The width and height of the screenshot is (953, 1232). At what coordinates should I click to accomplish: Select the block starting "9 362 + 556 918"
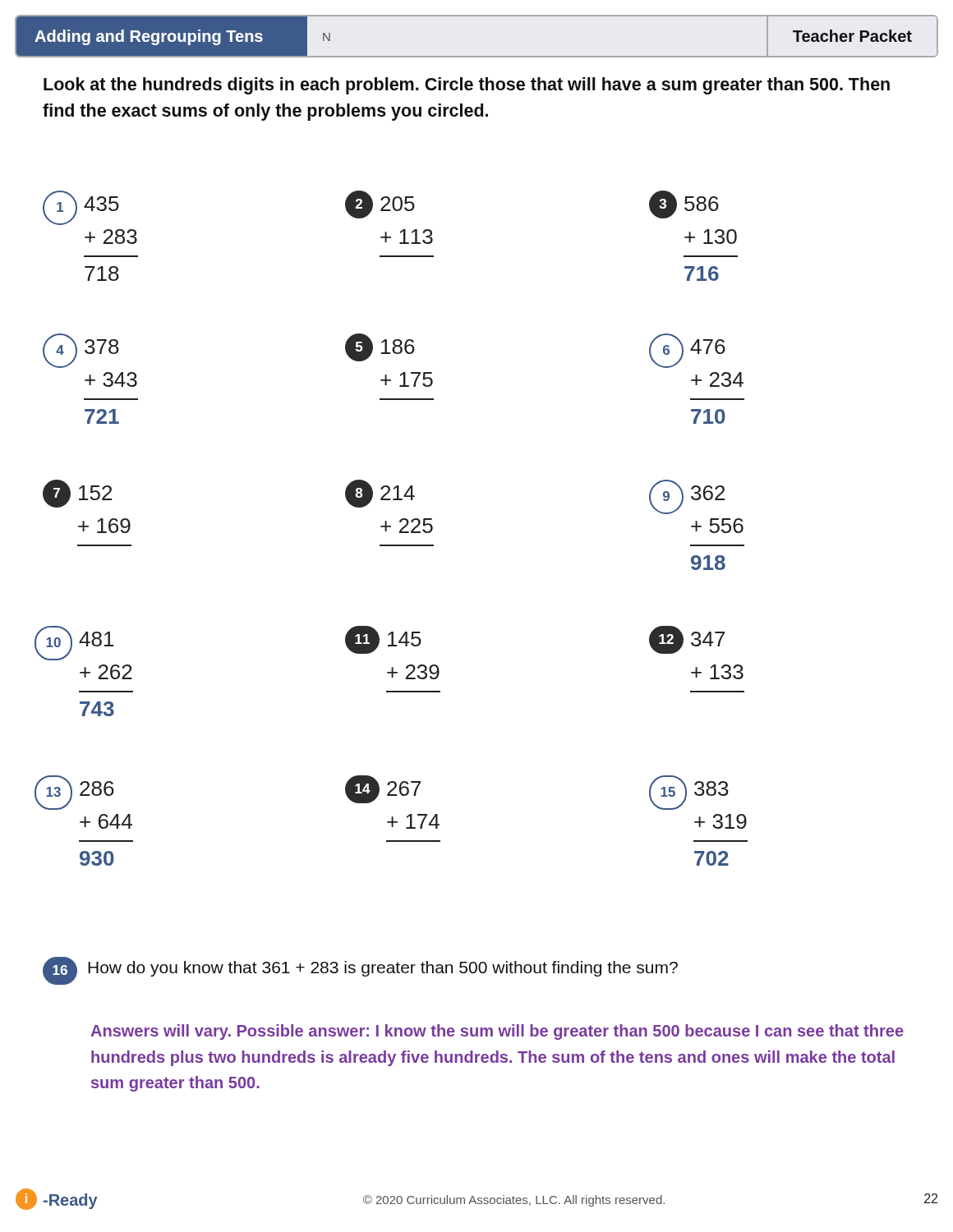[x=697, y=528]
